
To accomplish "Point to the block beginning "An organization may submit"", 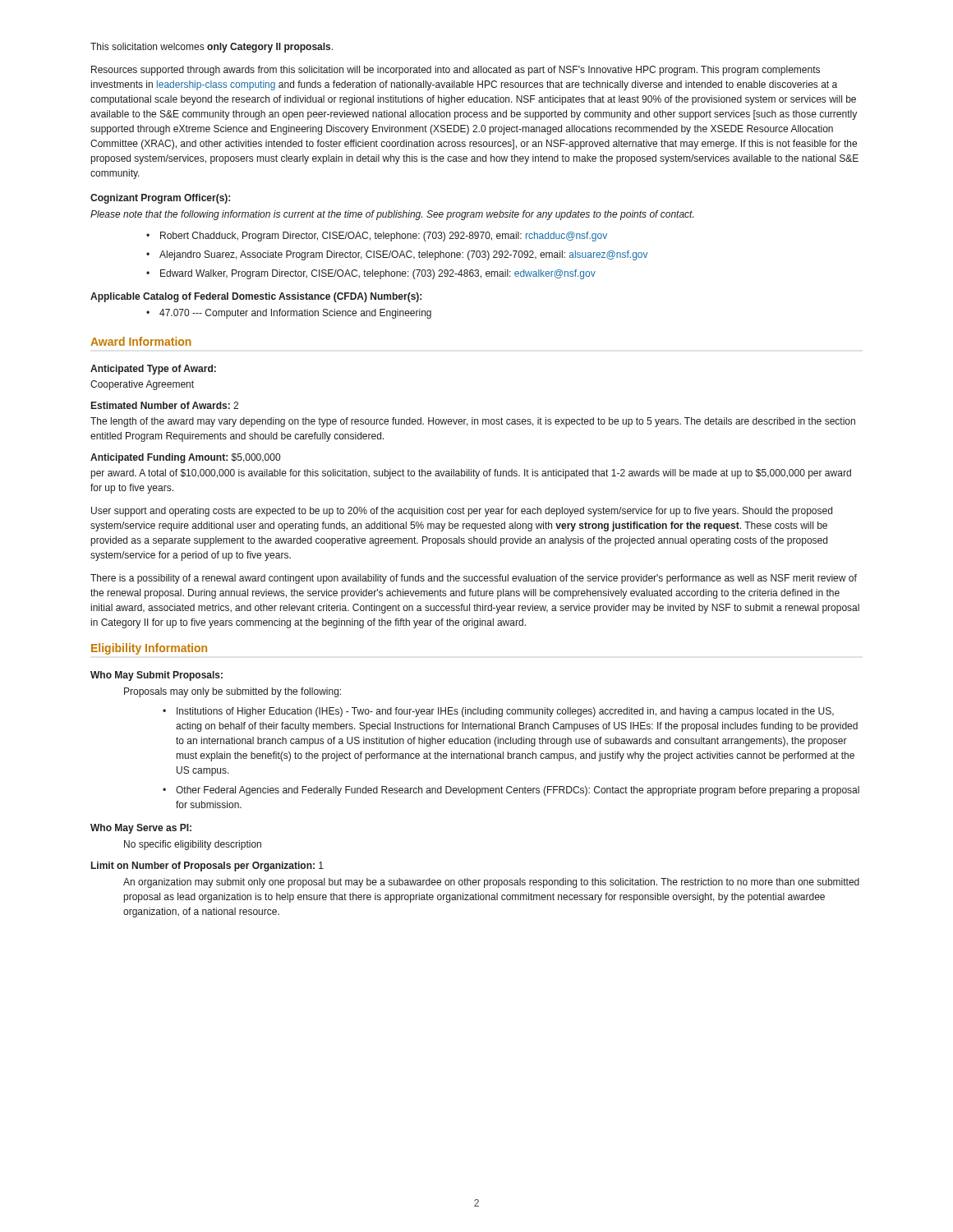I will (491, 897).
